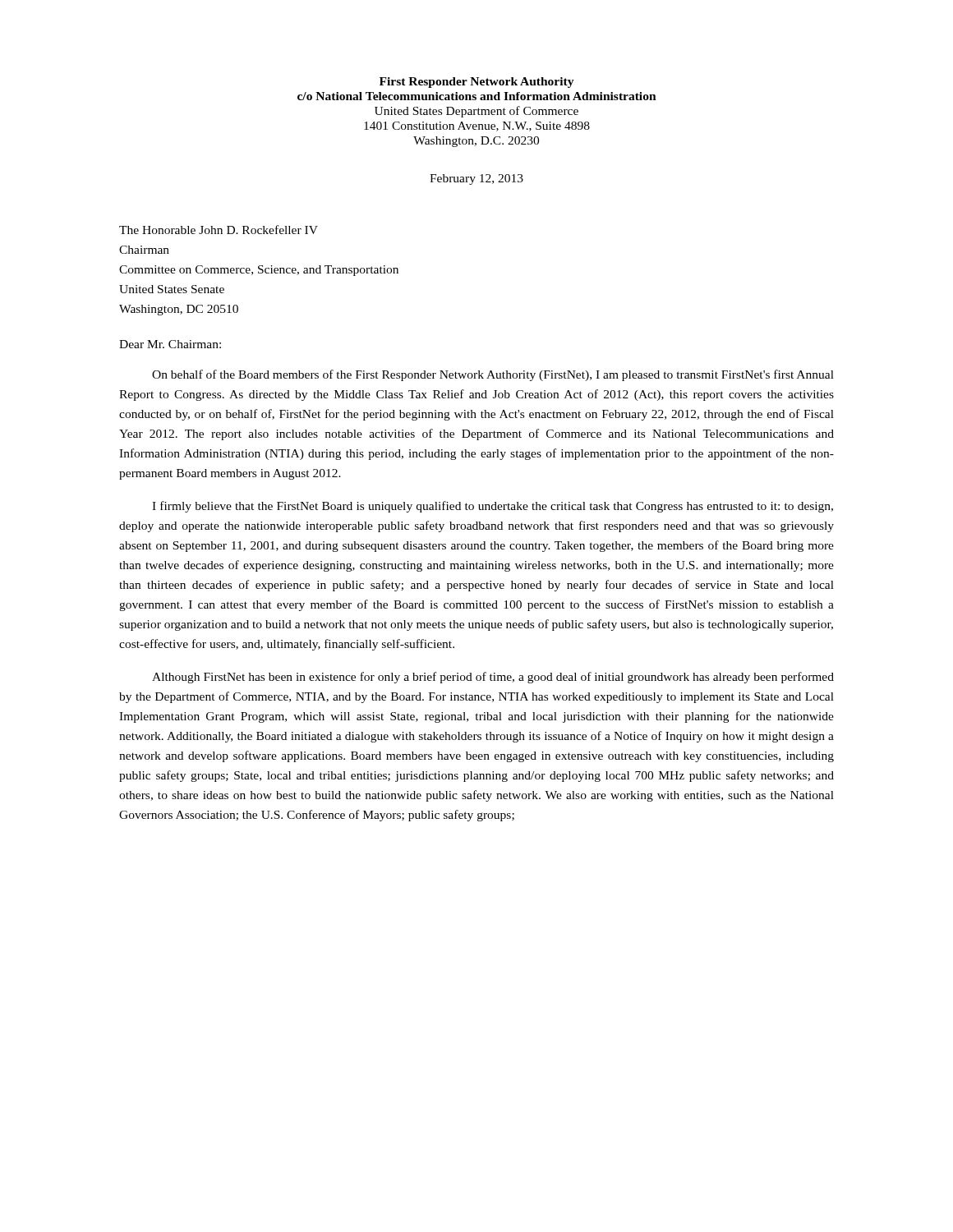
Task: Point to "February 12, 2013"
Action: point(476,178)
